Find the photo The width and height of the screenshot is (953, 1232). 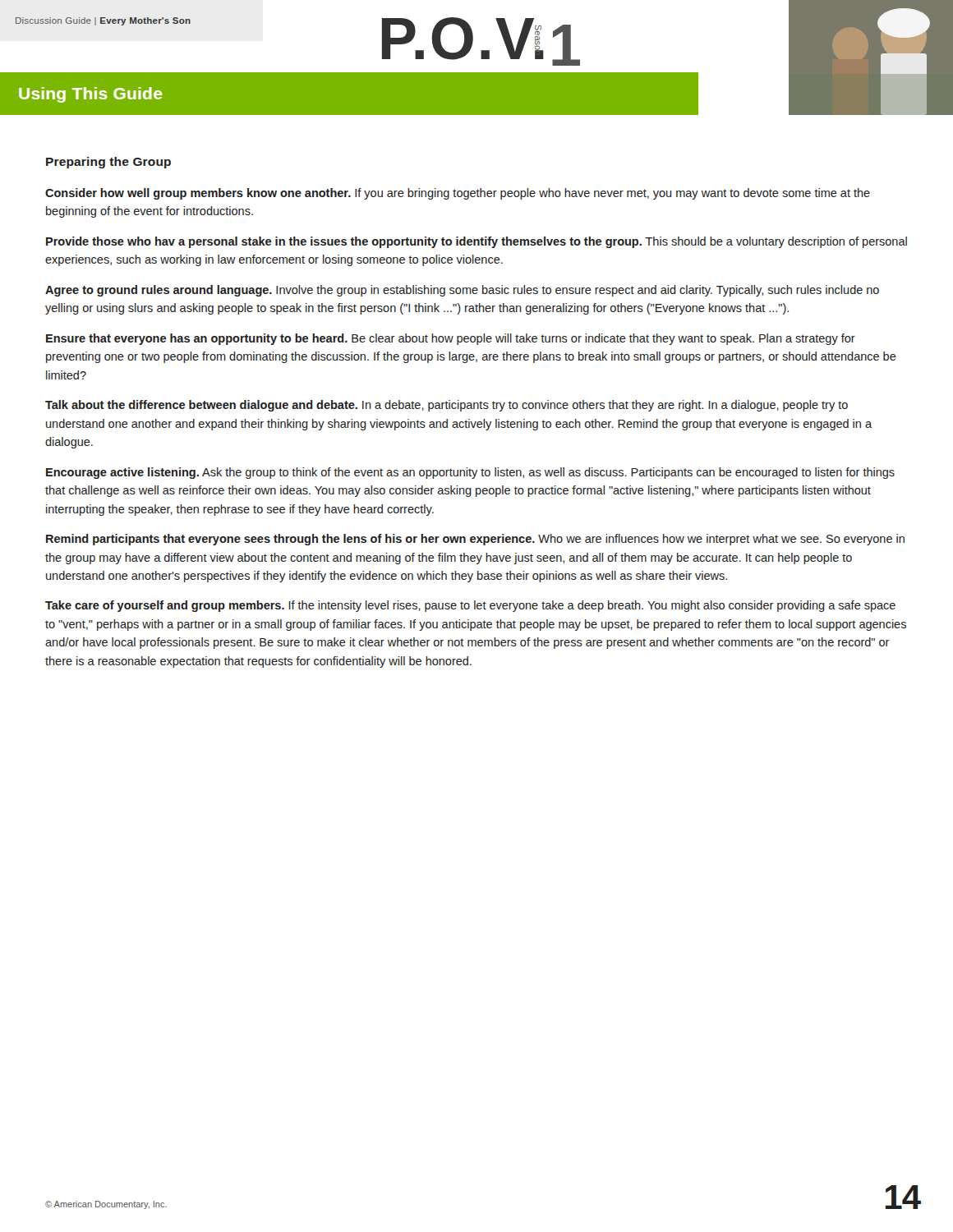[x=871, y=57]
